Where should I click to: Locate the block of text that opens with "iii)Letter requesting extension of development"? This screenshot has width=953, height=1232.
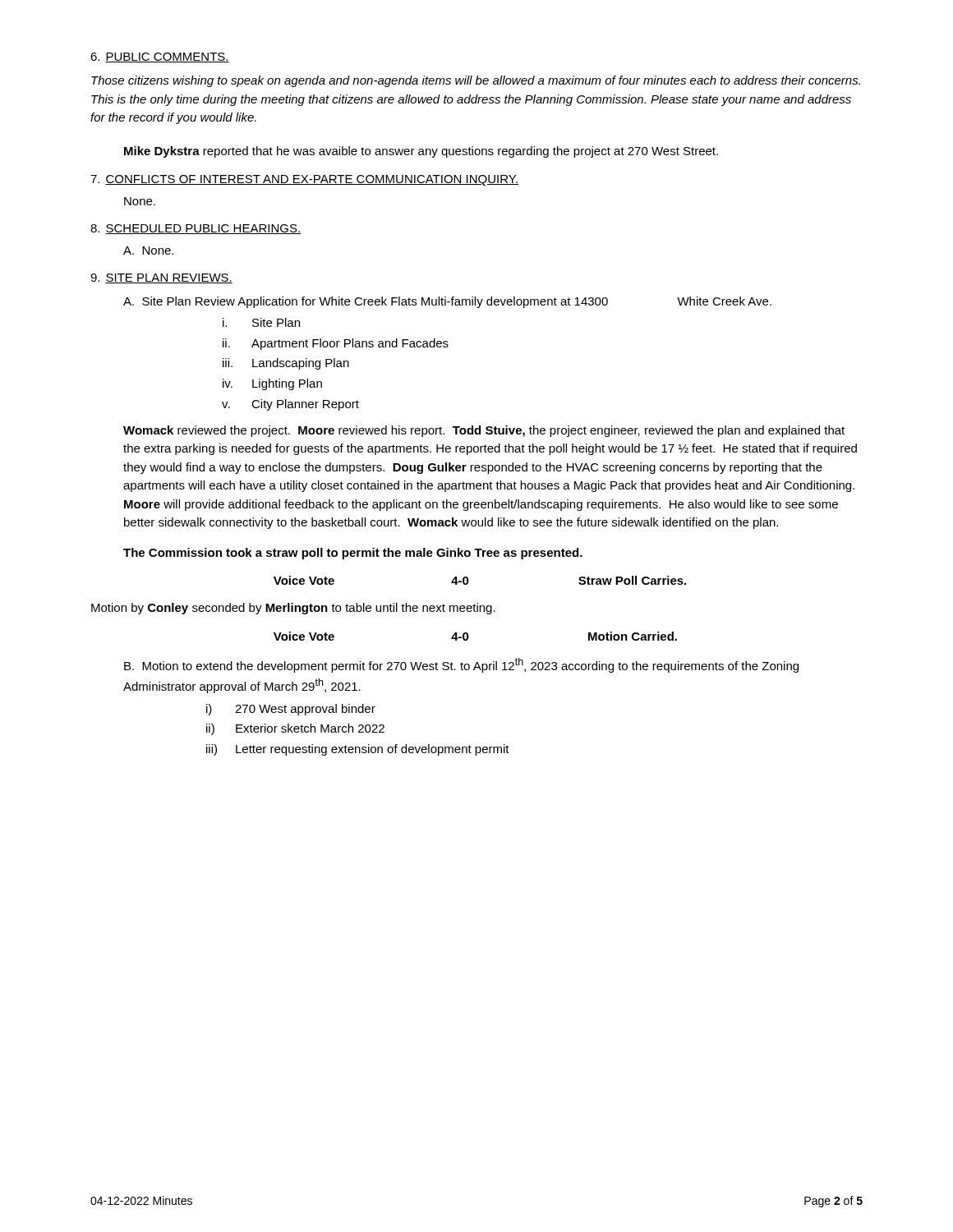357,749
